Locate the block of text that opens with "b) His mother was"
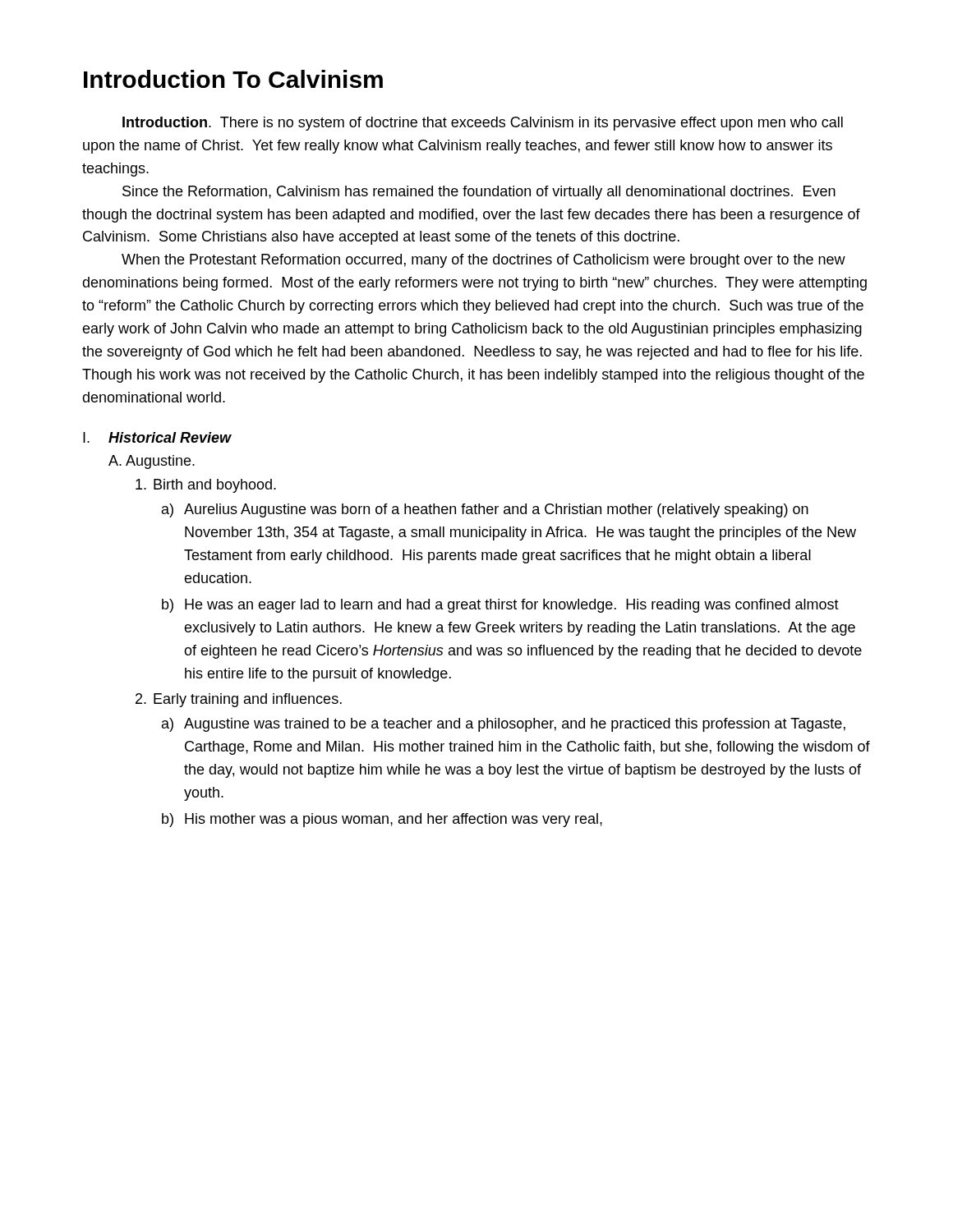Screen dimensions: 1232x953 click(382, 820)
